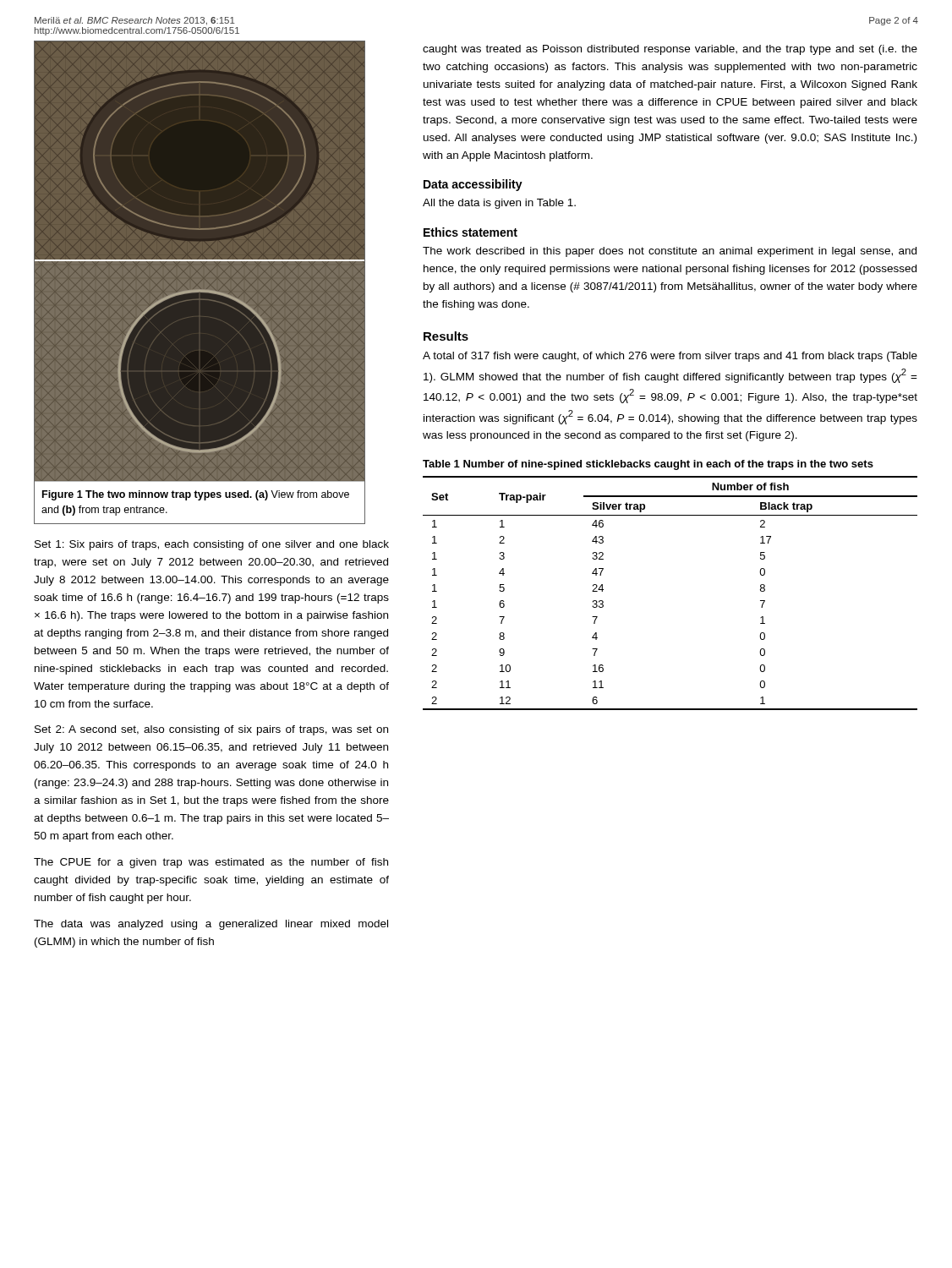Find the text block that says "Set 2: A second set, also"
Screen dimensions: 1268x952
211,783
